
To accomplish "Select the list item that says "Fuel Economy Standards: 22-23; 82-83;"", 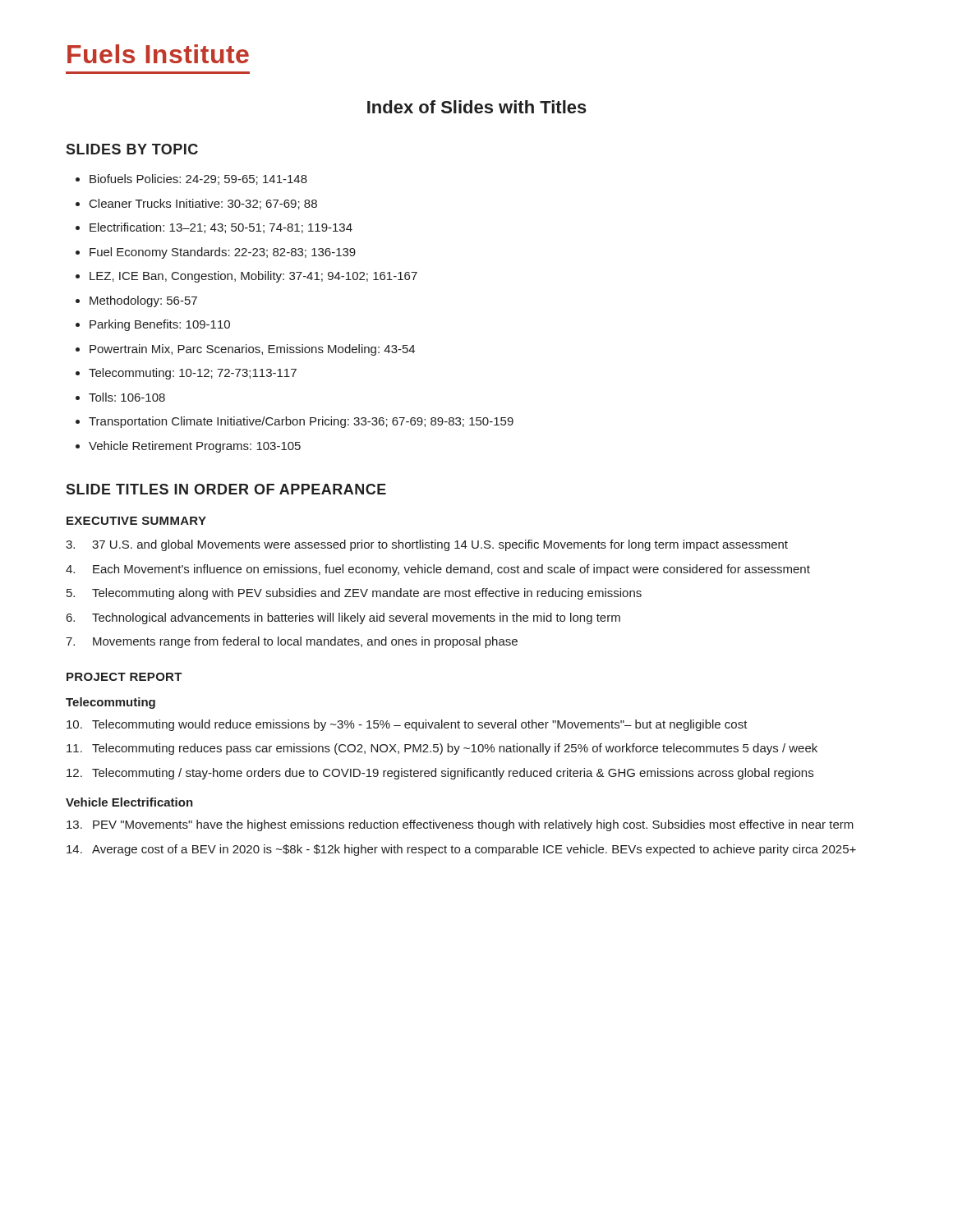I will pyautogui.click(x=222, y=251).
